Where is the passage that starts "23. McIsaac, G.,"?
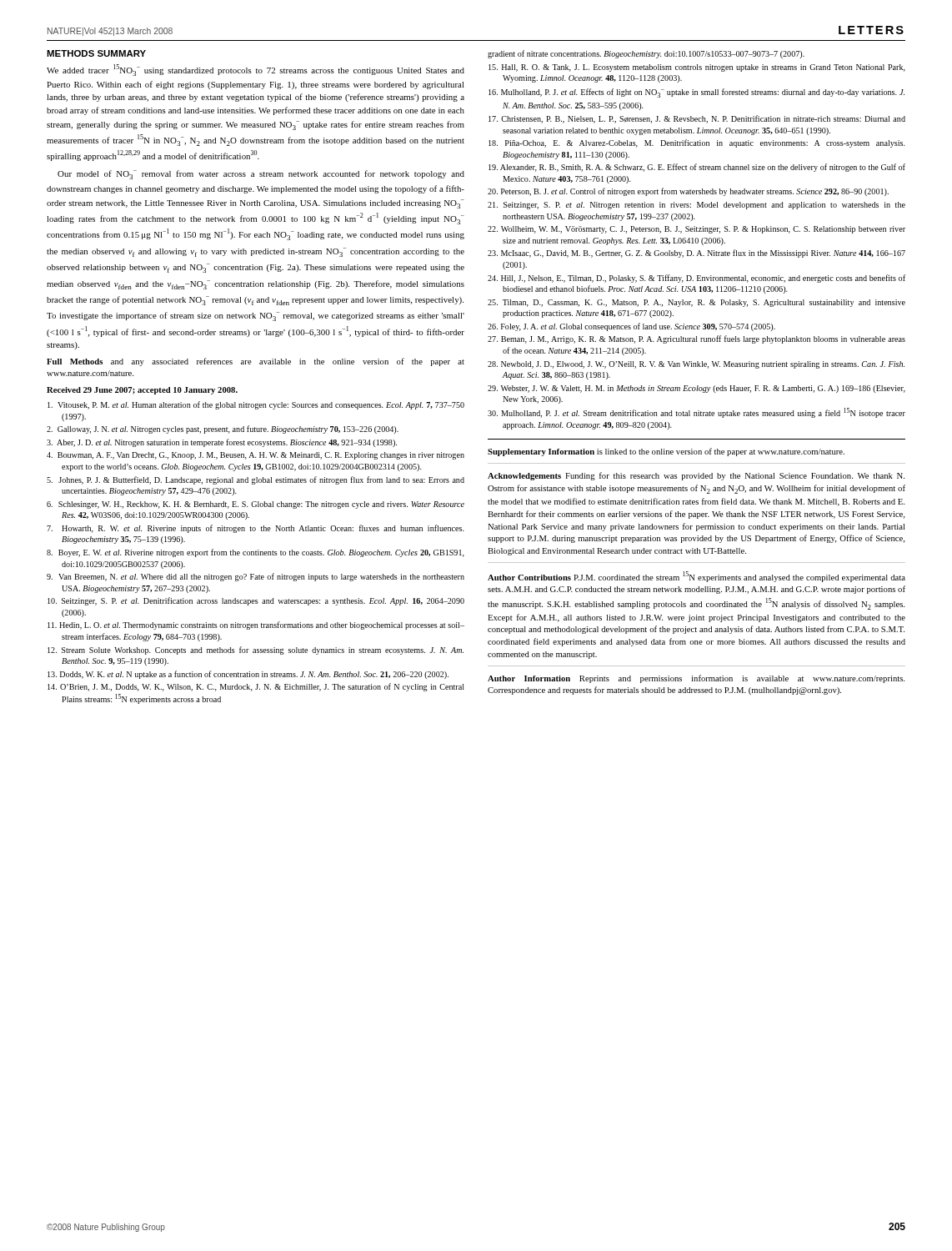 (697, 259)
